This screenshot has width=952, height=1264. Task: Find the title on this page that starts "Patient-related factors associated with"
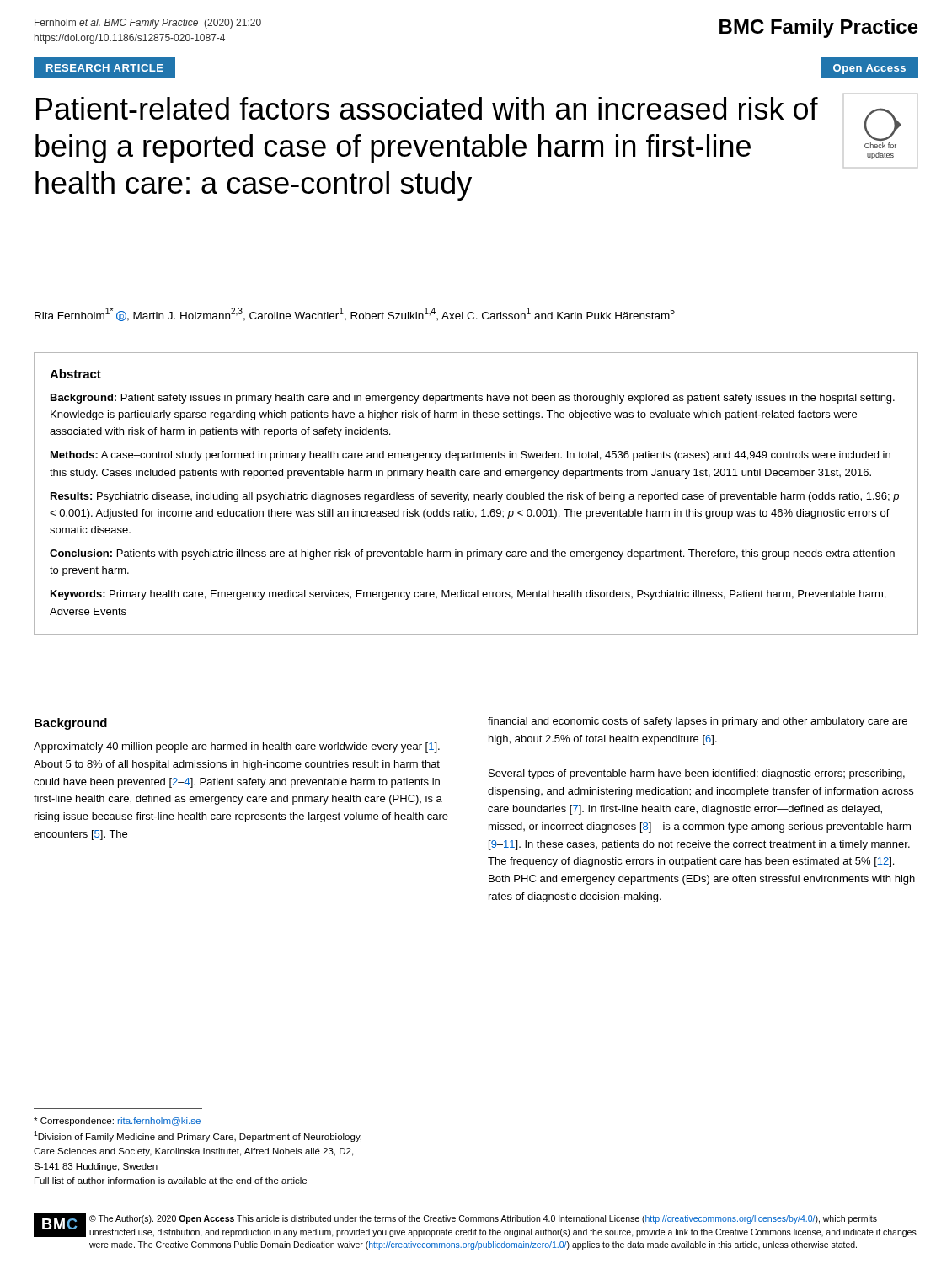coord(426,146)
